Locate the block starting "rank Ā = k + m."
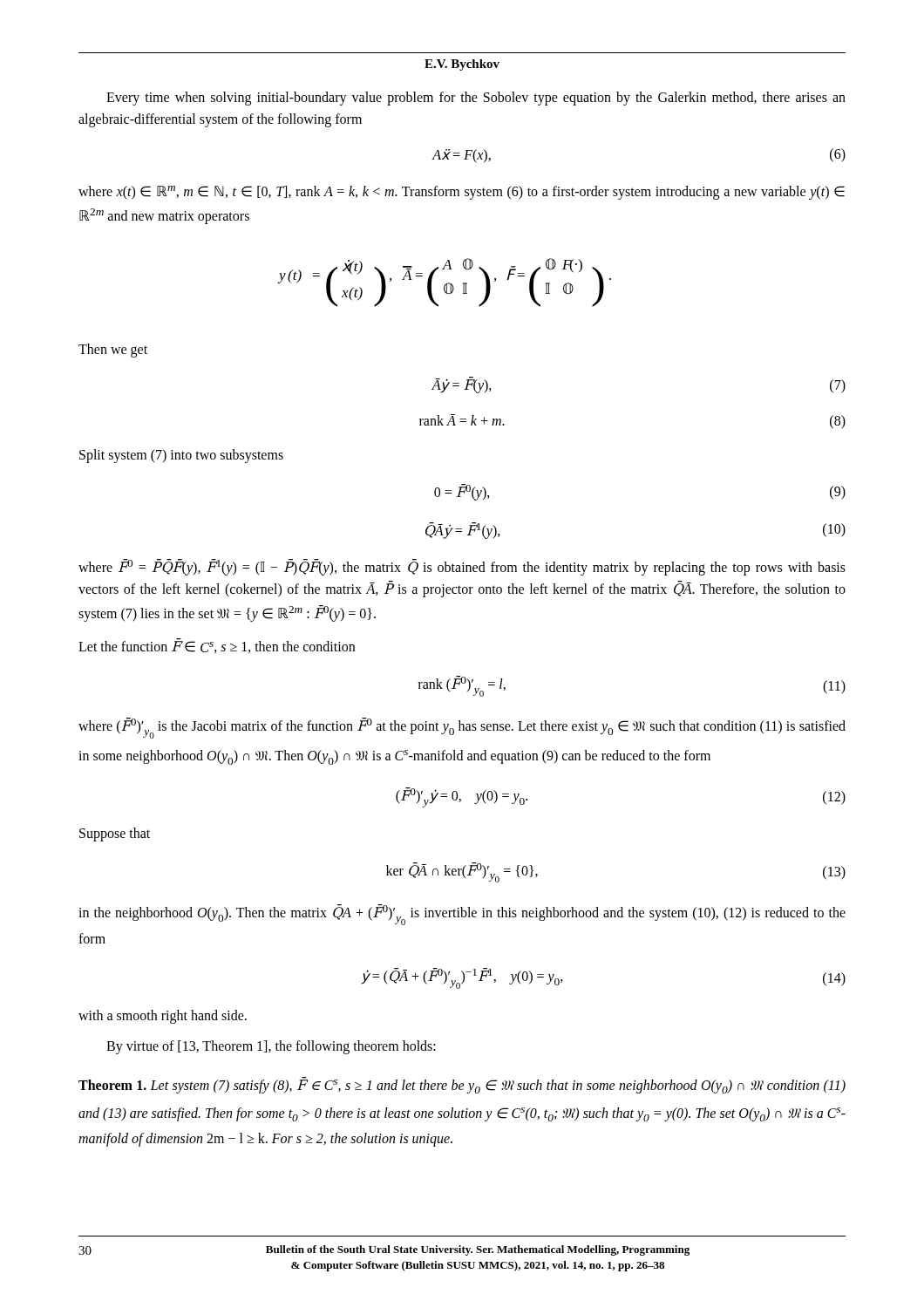The width and height of the screenshot is (924, 1308). (451, 422)
